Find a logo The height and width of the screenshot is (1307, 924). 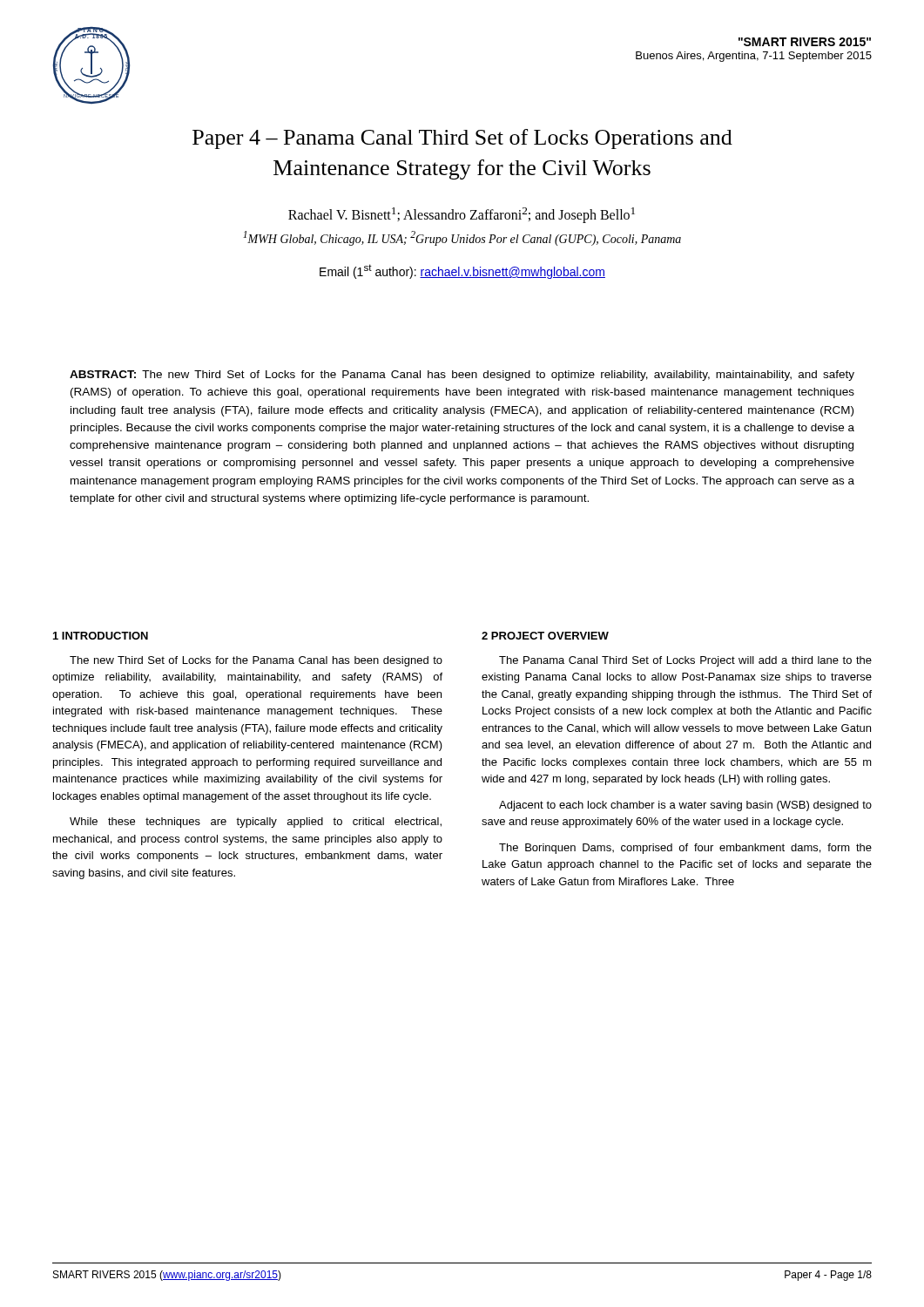(91, 65)
